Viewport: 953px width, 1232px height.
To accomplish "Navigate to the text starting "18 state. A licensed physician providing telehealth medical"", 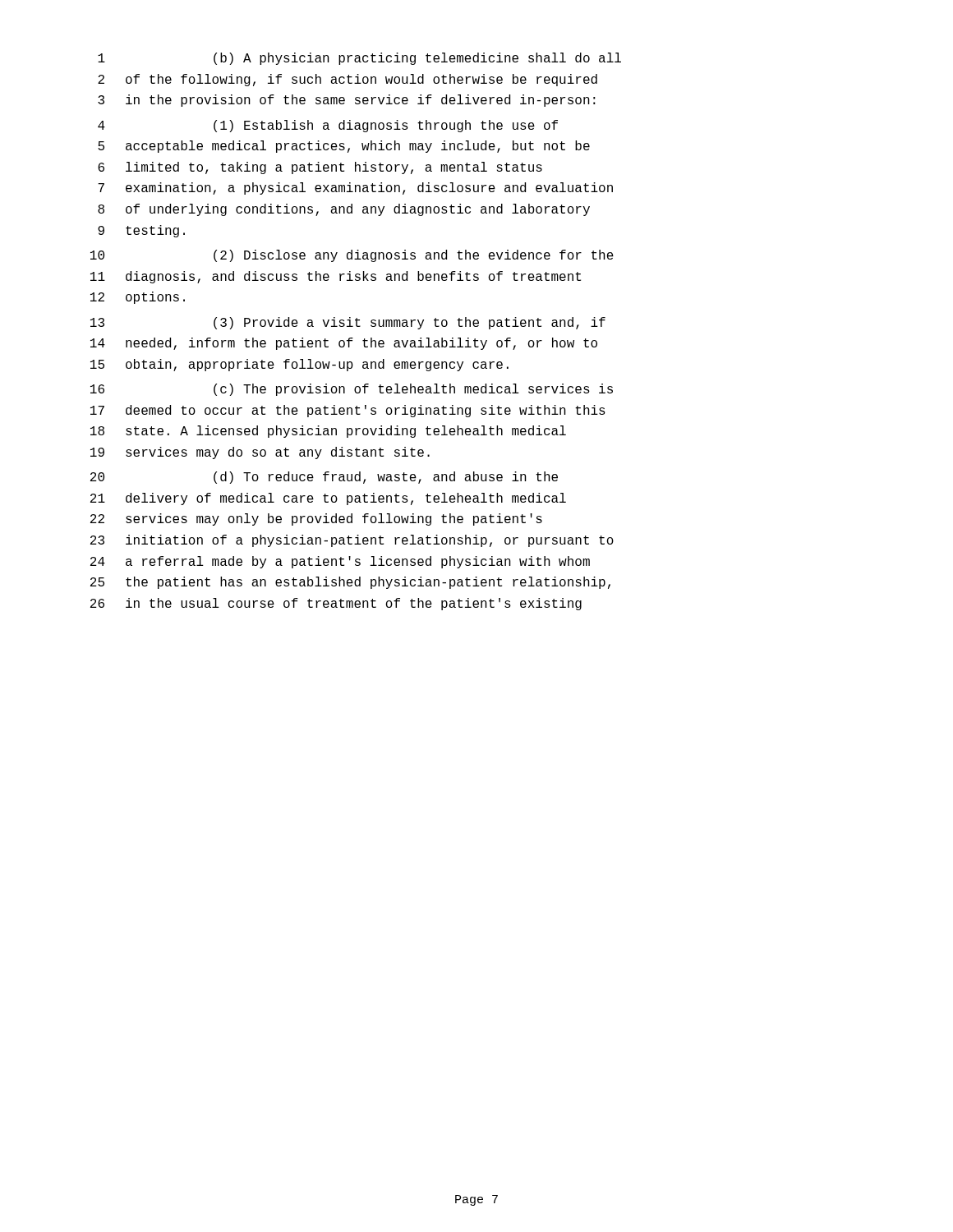I will pyautogui.click(x=476, y=433).
